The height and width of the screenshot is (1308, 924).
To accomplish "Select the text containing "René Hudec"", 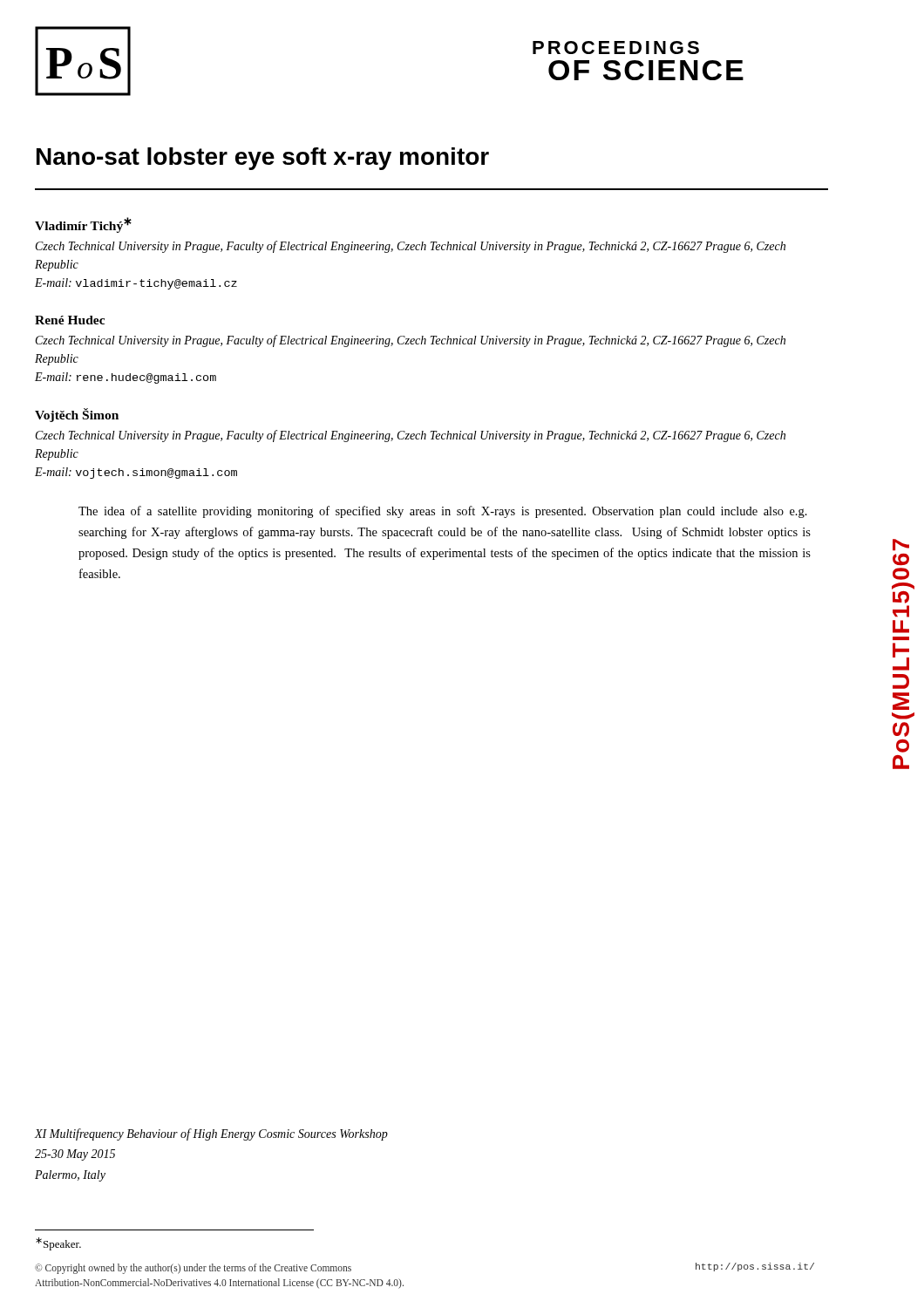I will pyautogui.click(x=70, y=320).
